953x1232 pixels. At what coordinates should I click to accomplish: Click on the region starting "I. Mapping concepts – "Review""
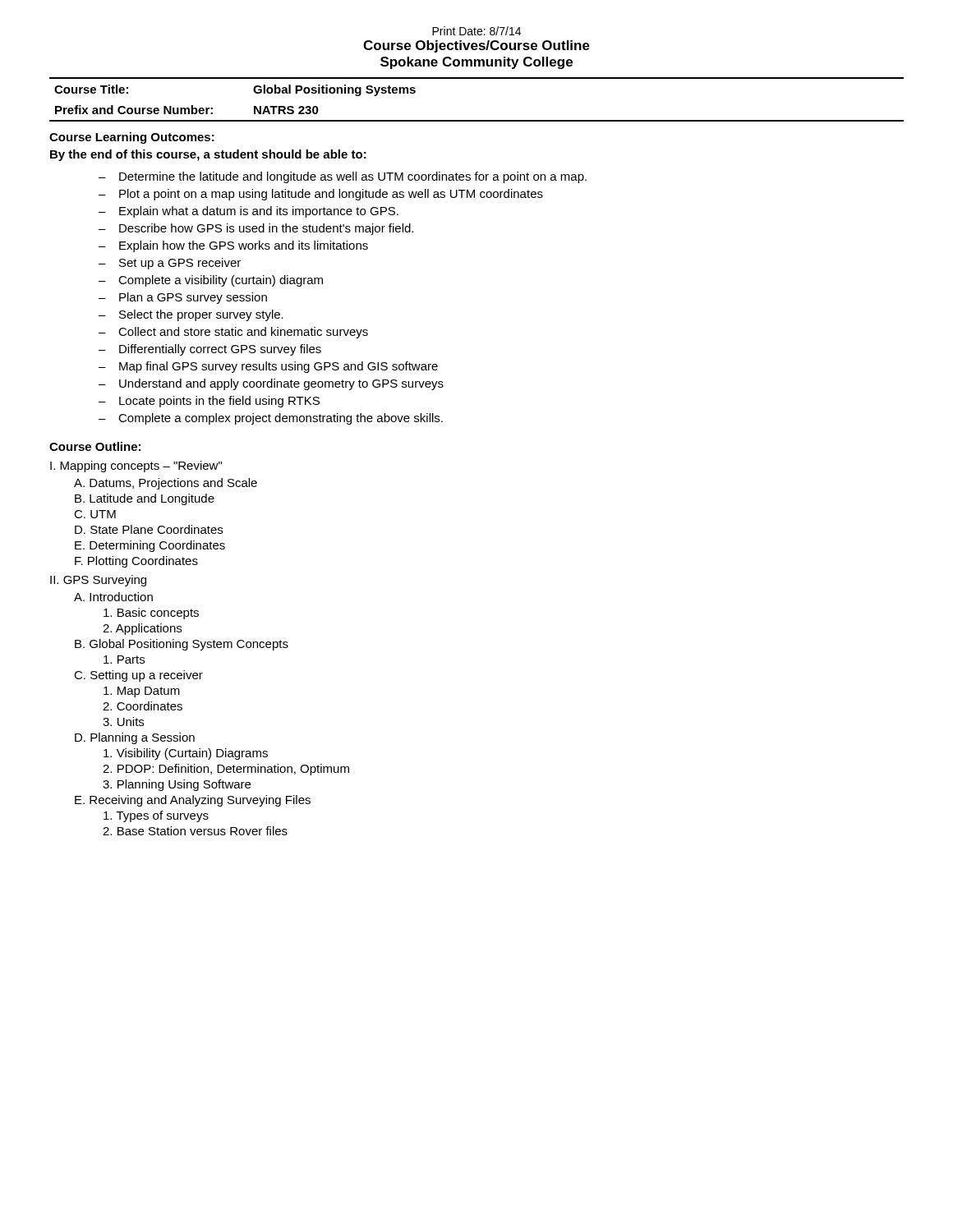136,465
